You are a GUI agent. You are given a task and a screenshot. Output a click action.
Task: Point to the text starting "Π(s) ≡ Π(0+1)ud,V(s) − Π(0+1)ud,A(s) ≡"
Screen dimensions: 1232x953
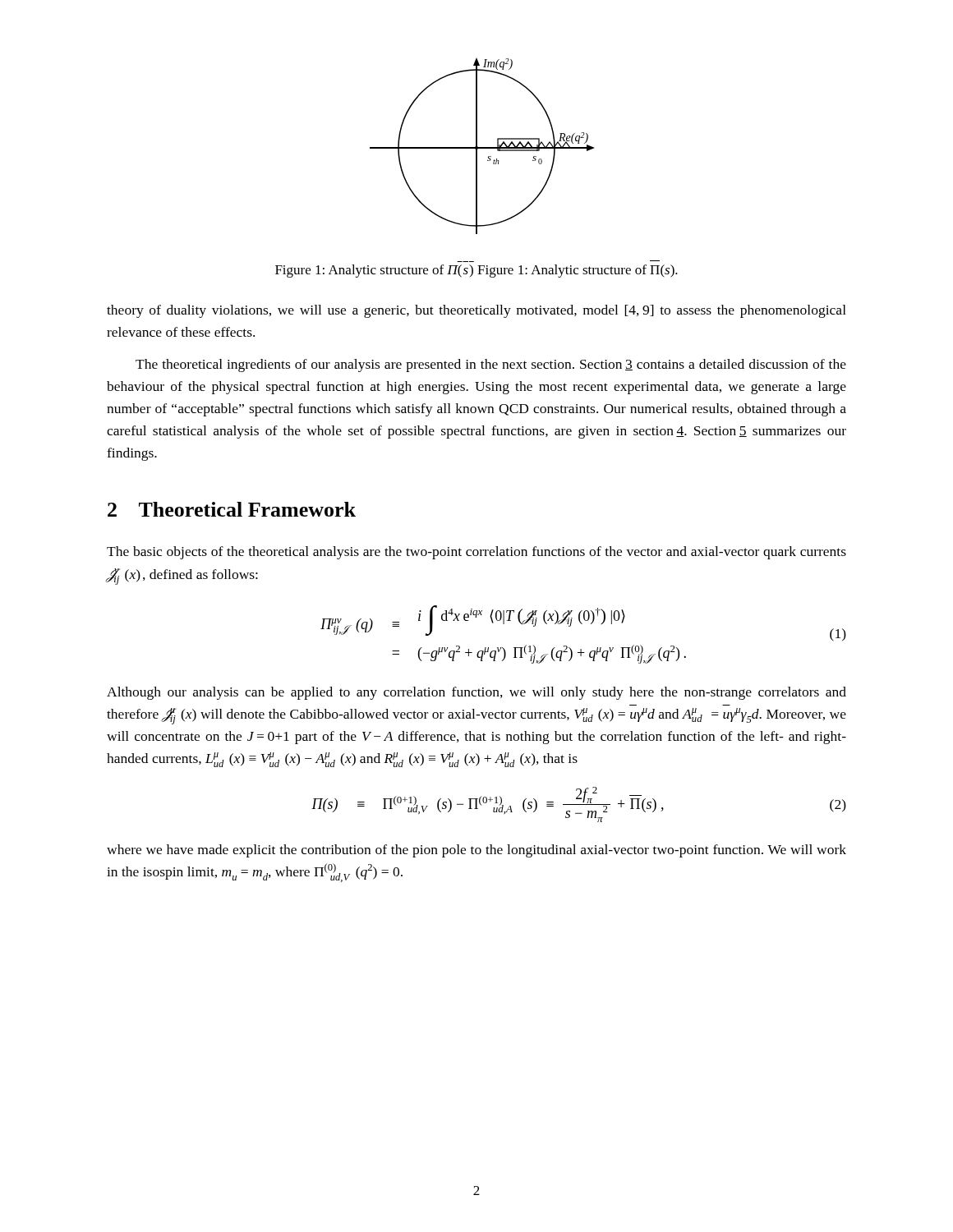(x=567, y=804)
